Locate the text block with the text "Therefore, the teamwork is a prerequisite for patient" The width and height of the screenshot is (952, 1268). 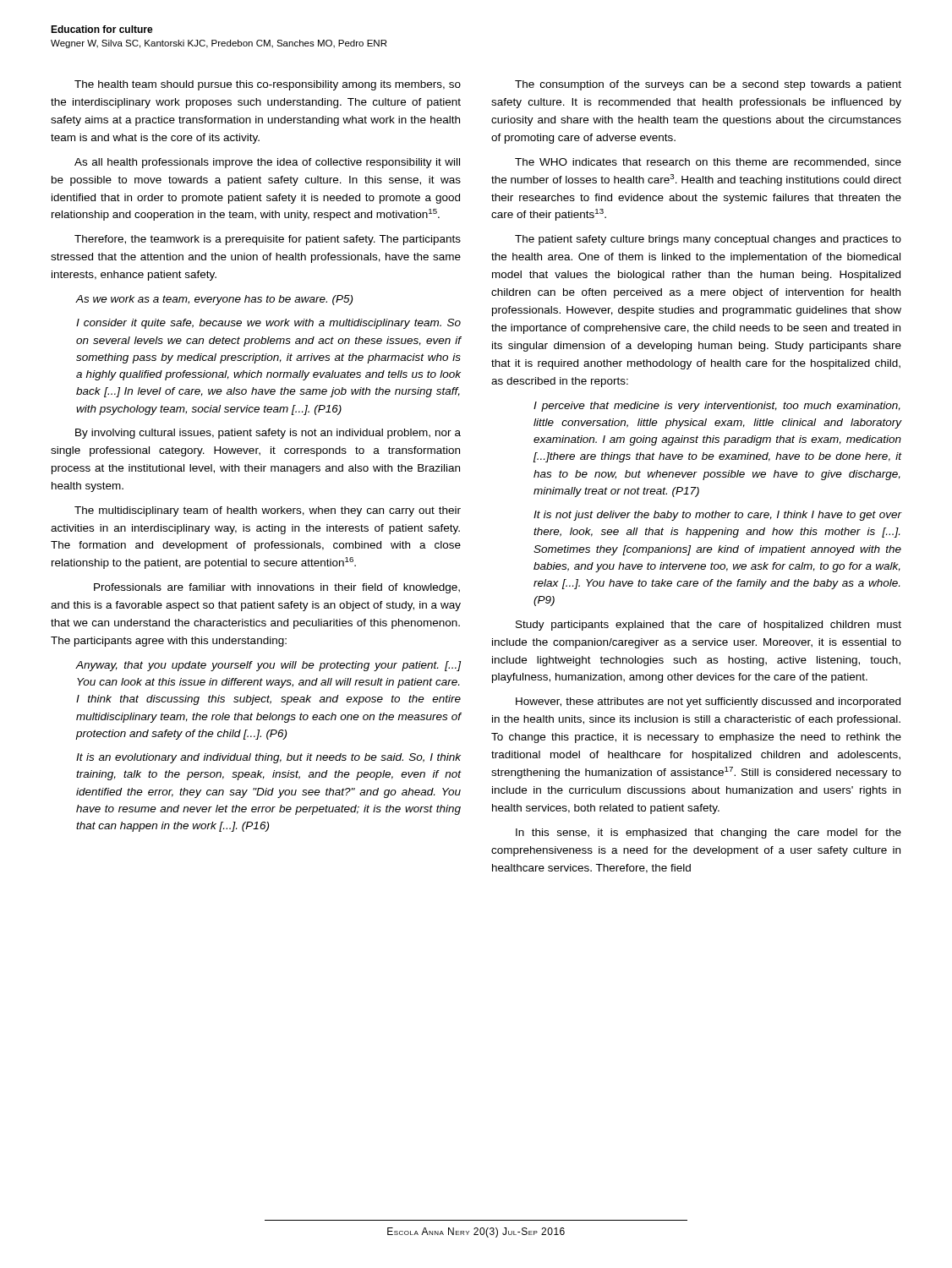[x=256, y=257]
